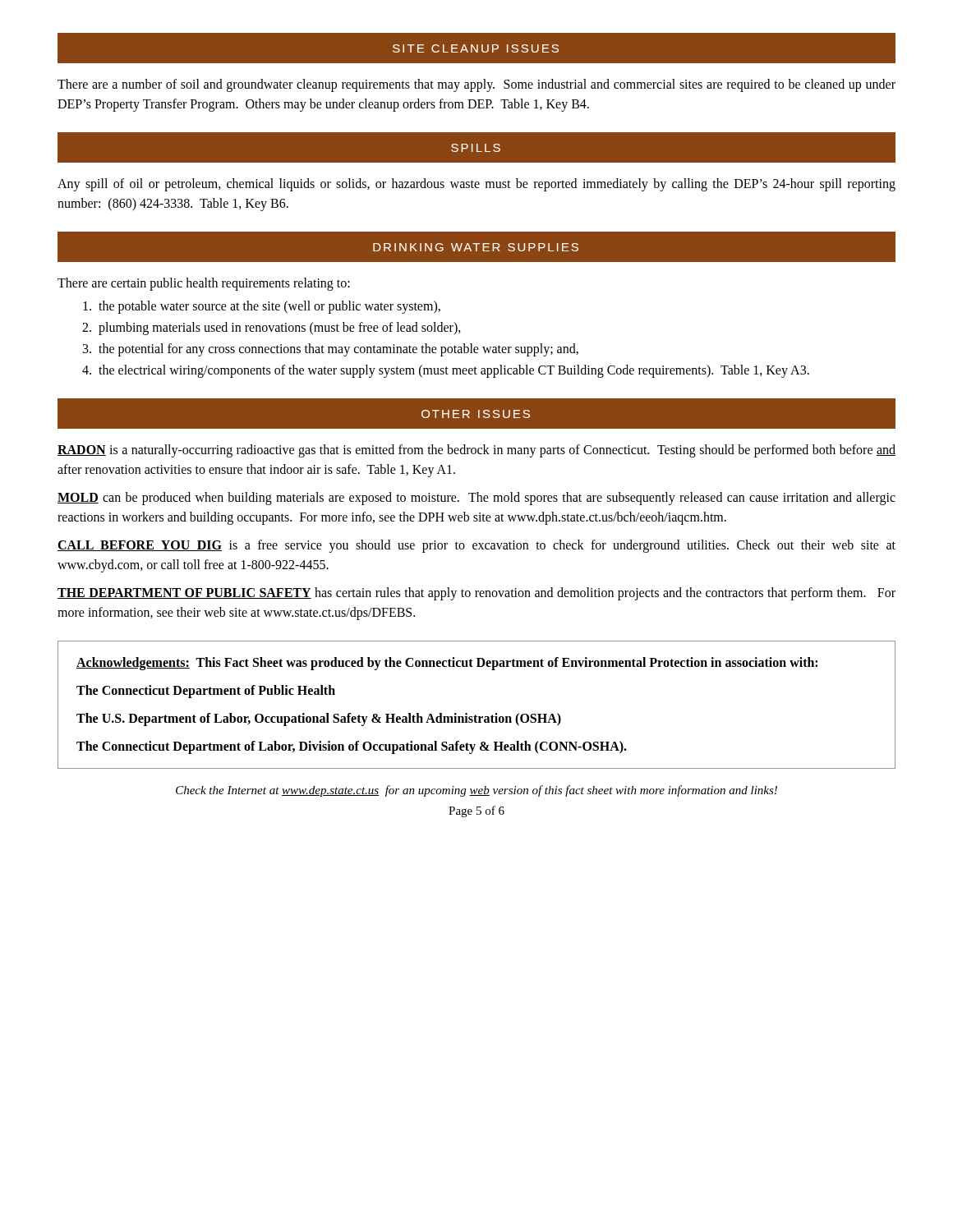The image size is (953, 1232).
Task: Select the text block containing "There are certain public health"
Action: 204,283
